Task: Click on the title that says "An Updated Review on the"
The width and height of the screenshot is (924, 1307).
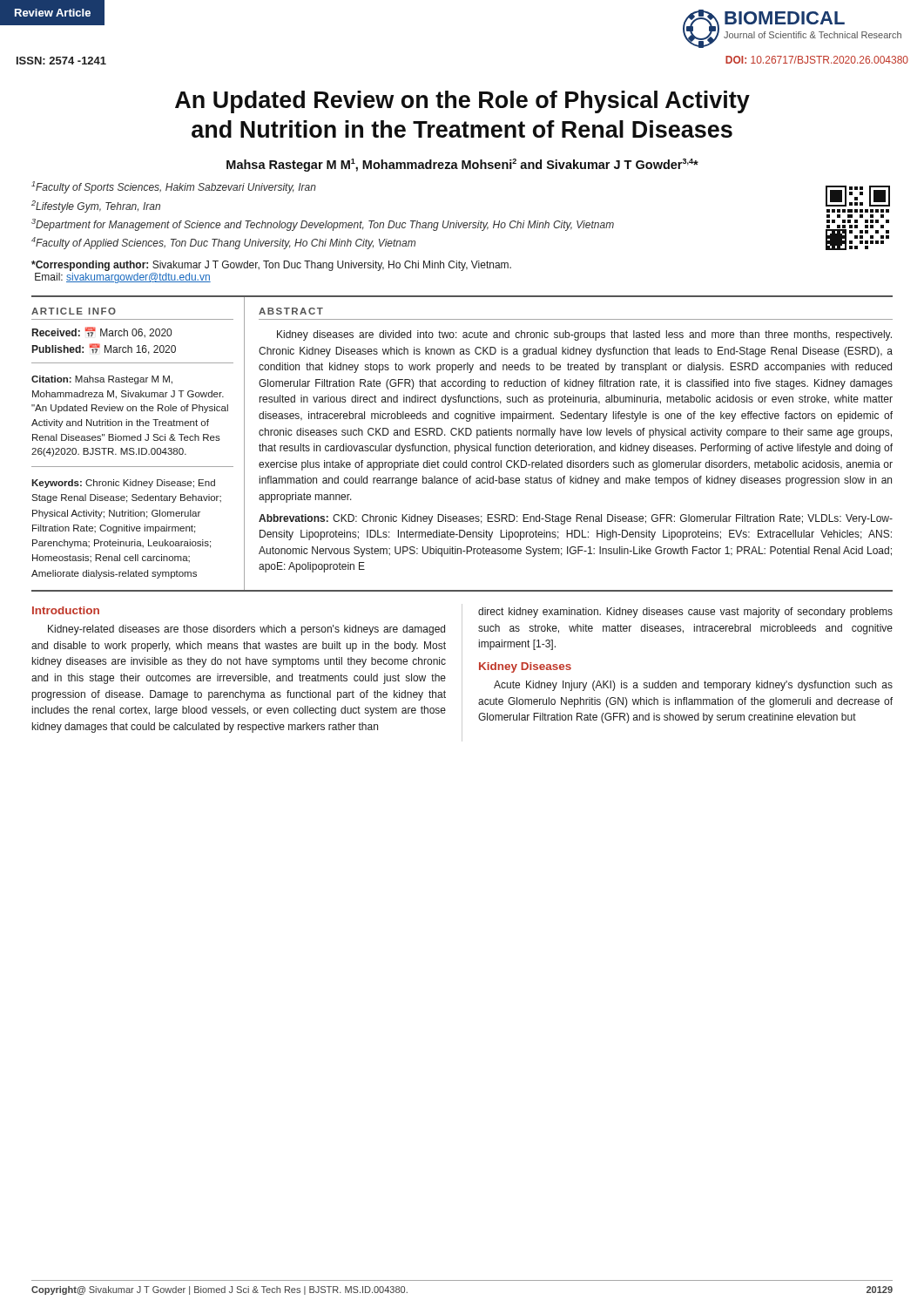Action: 462,115
